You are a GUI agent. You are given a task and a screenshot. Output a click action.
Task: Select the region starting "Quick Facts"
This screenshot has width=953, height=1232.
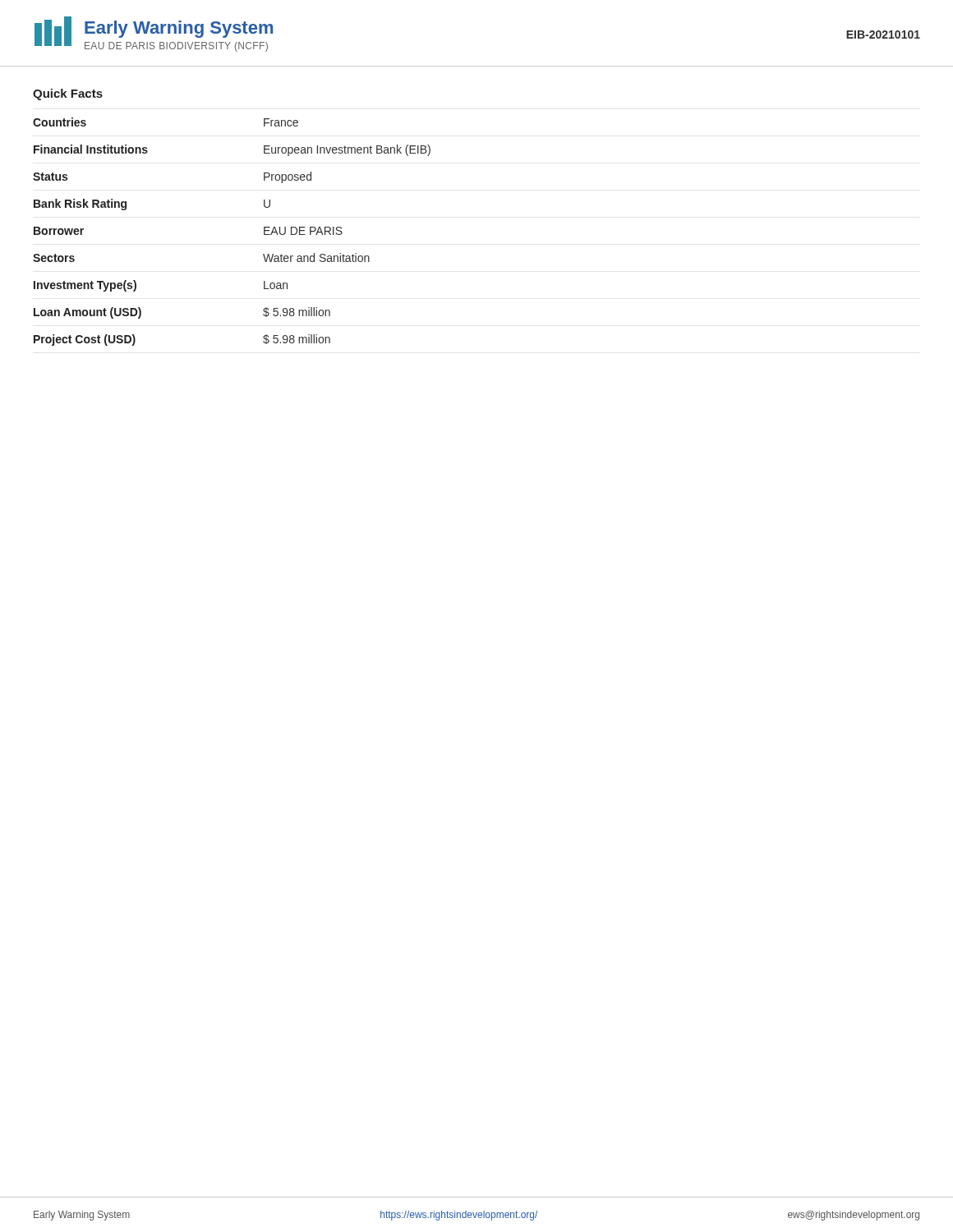coord(68,93)
